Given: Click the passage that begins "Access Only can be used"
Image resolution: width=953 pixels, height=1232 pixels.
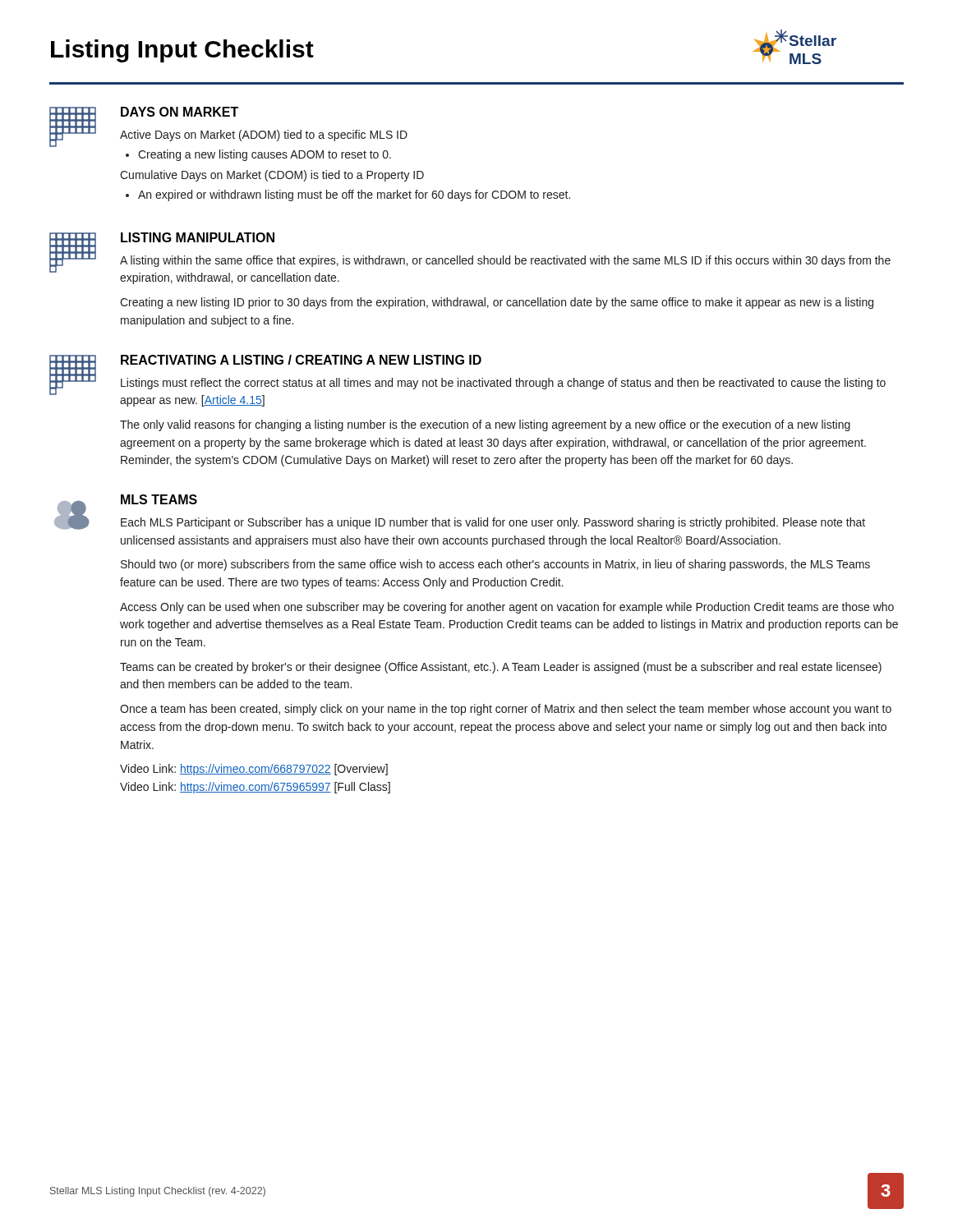Looking at the screenshot, I should 509,625.
